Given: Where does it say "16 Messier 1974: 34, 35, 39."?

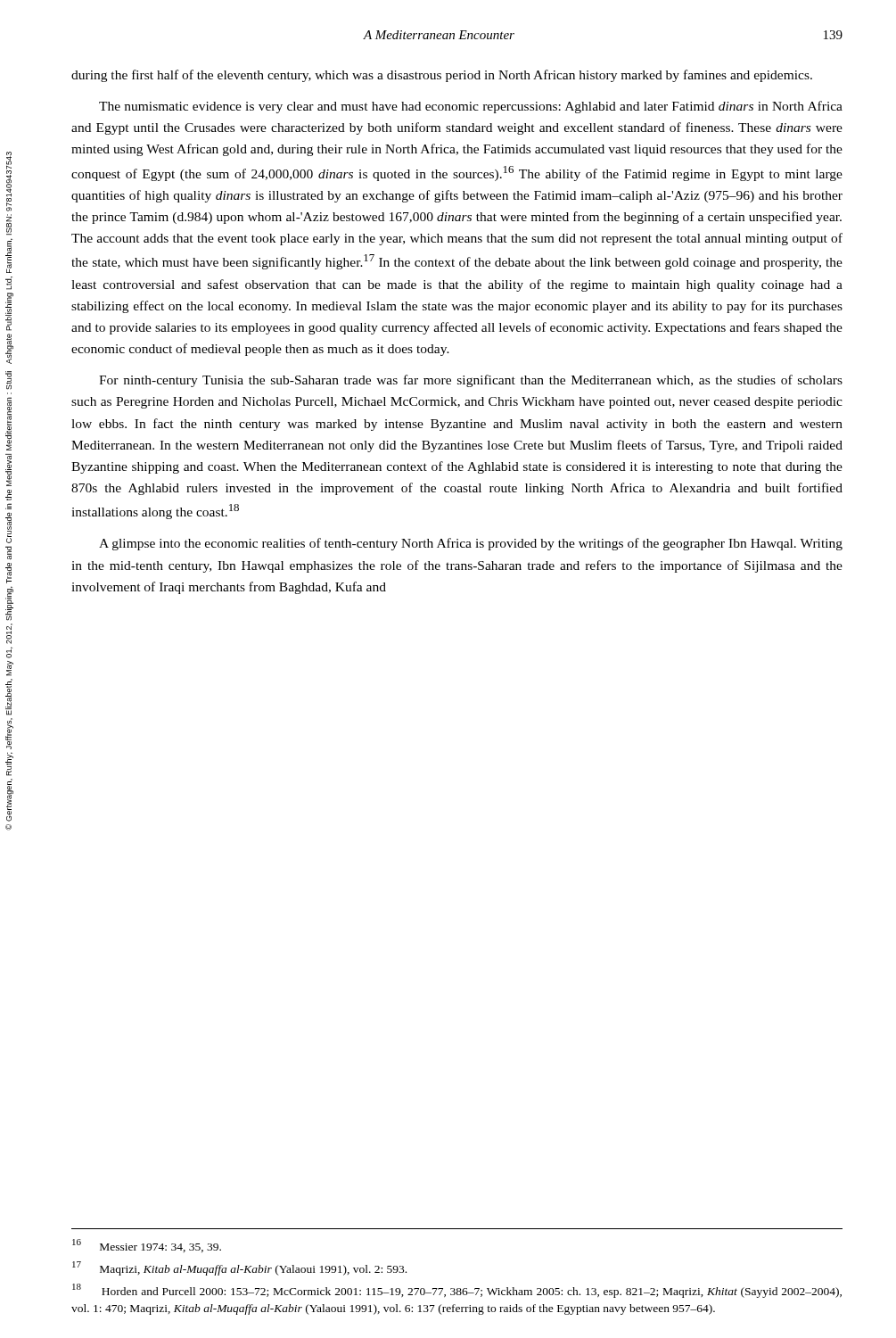Looking at the screenshot, I should (x=147, y=1245).
